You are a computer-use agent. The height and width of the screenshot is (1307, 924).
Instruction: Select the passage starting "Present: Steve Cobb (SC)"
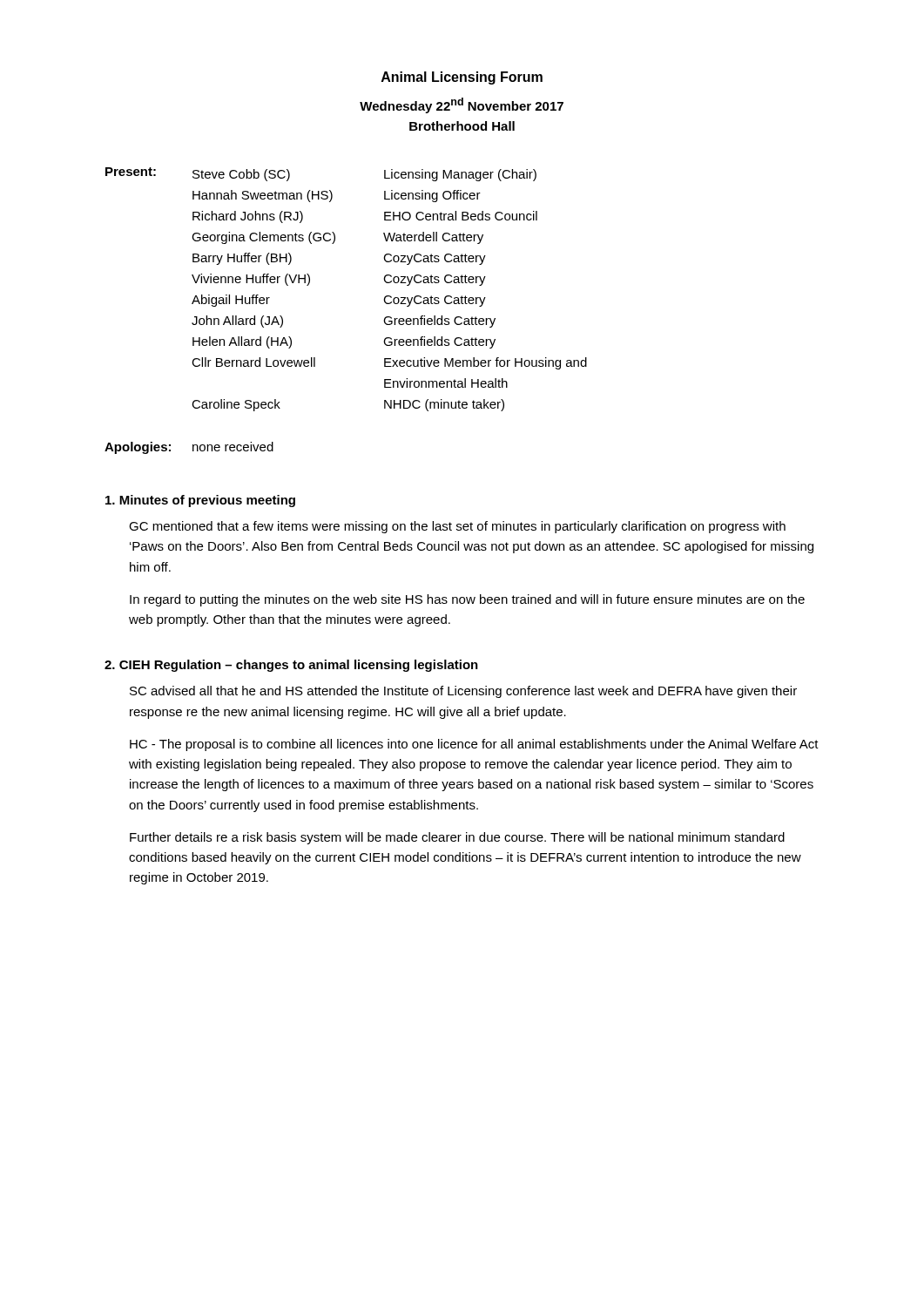129,175
